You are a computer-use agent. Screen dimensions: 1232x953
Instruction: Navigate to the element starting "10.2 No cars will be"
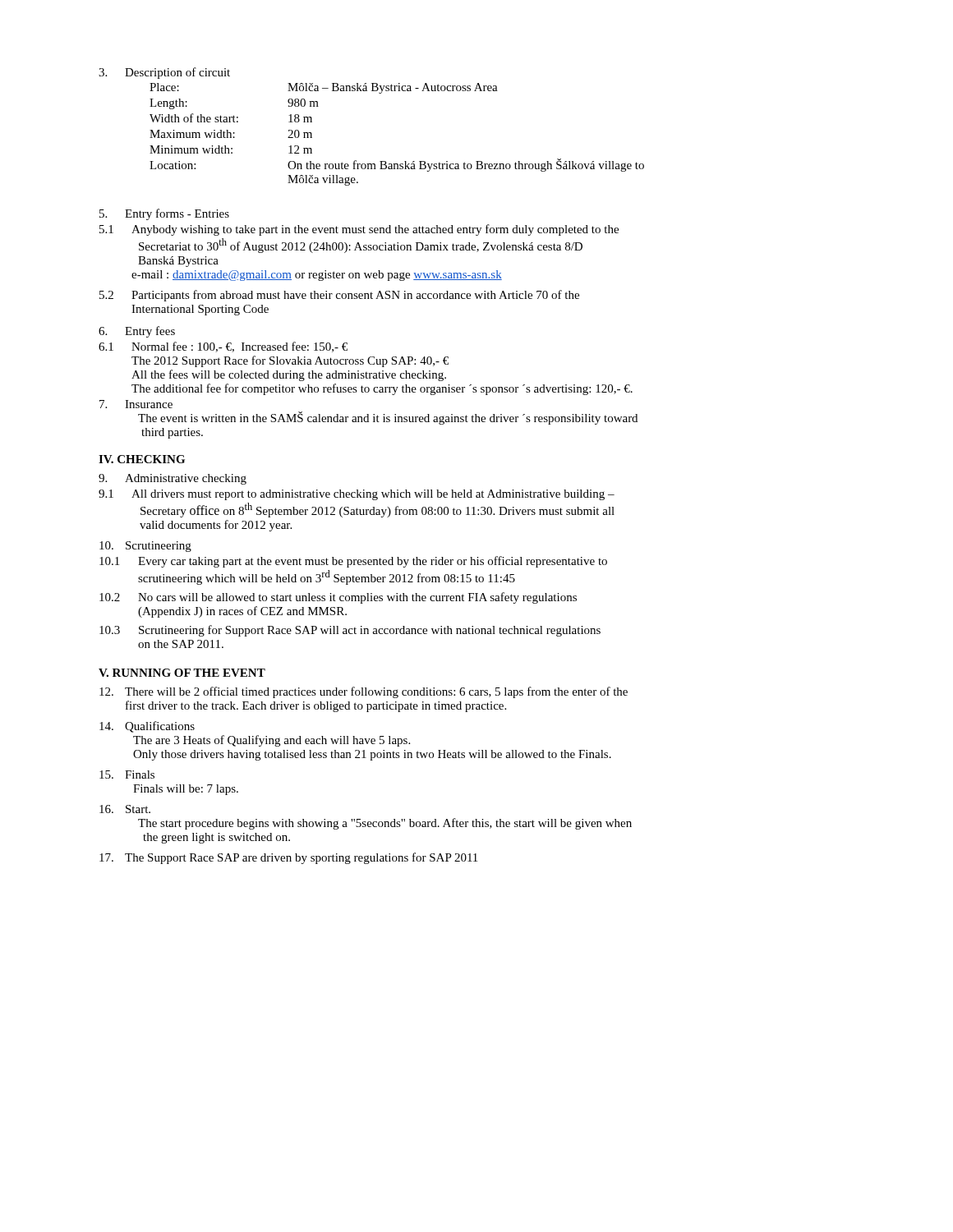tap(338, 604)
